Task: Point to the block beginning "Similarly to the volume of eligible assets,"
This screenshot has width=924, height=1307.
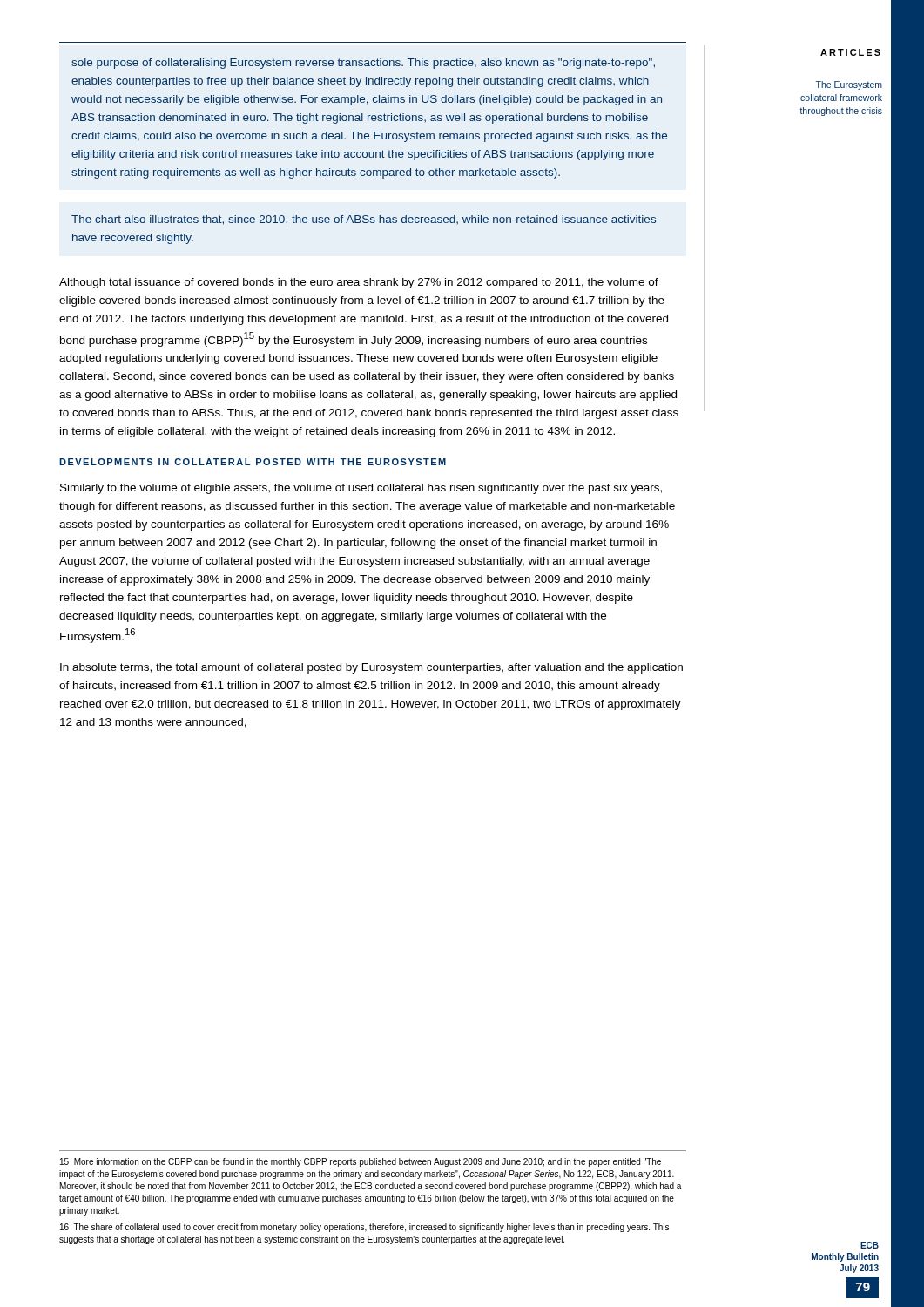Action: point(373,563)
